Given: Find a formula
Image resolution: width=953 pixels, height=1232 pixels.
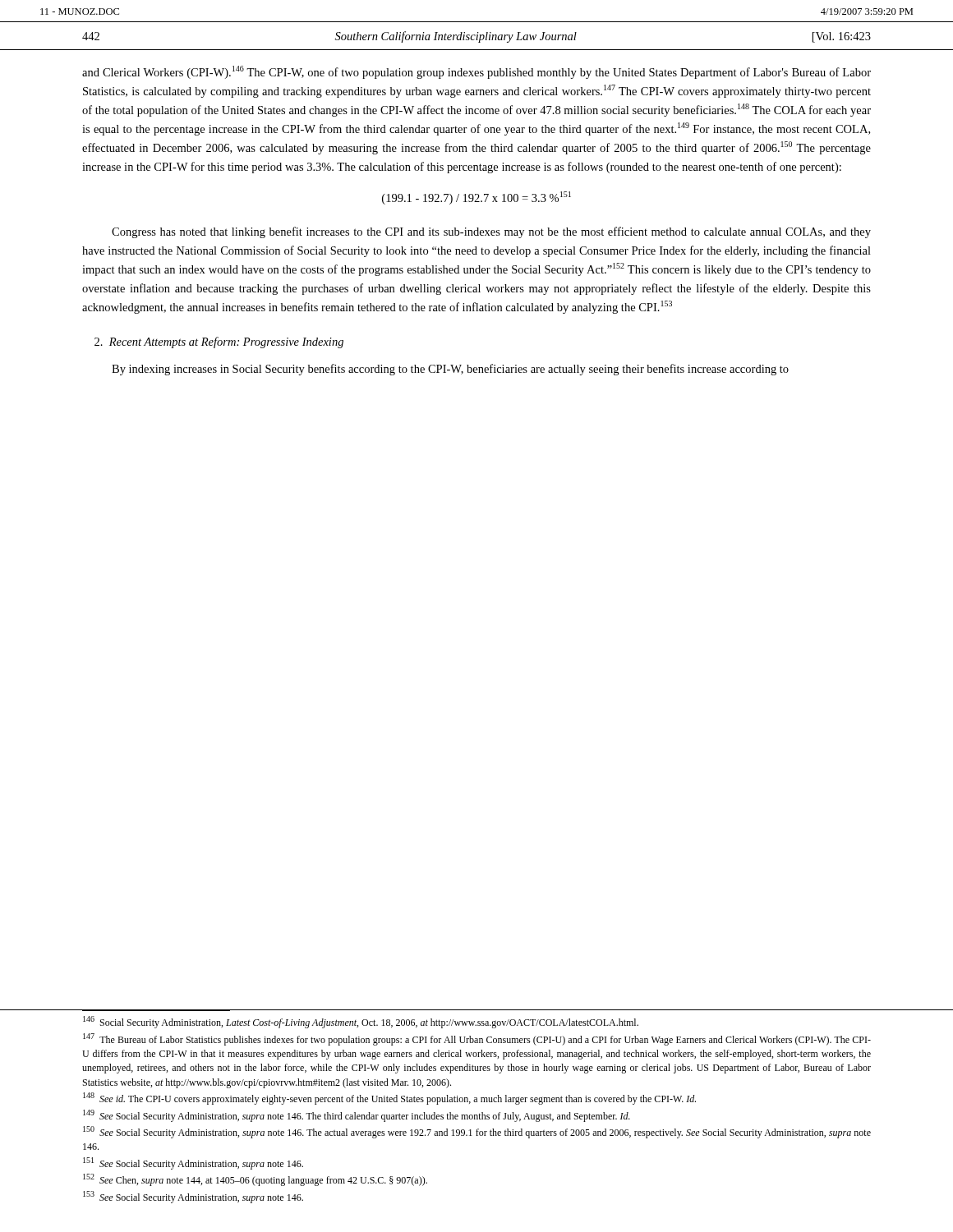Looking at the screenshot, I should click(x=476, y=198).
